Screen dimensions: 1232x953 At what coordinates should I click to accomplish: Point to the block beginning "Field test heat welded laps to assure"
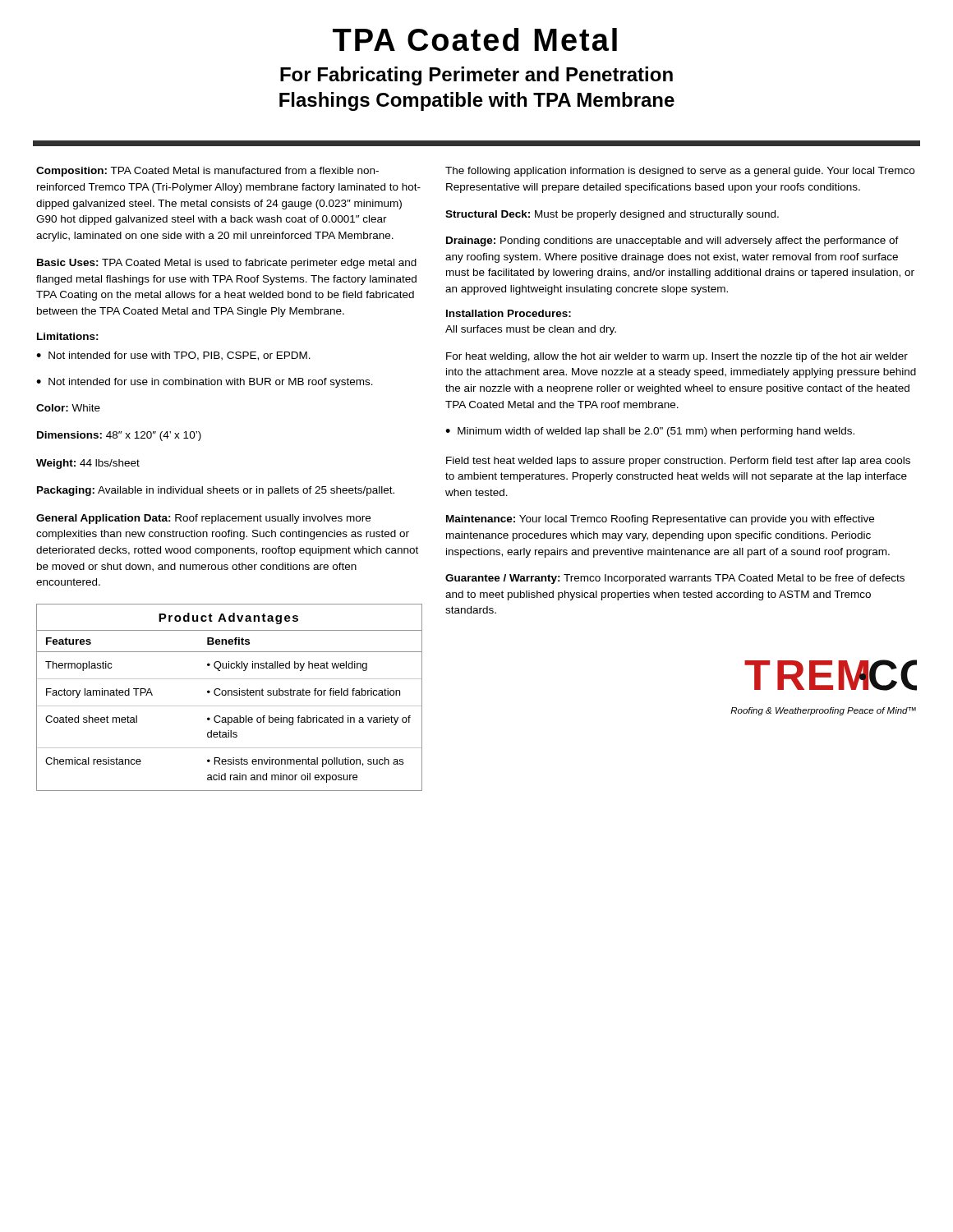click(x=678, y=476)
